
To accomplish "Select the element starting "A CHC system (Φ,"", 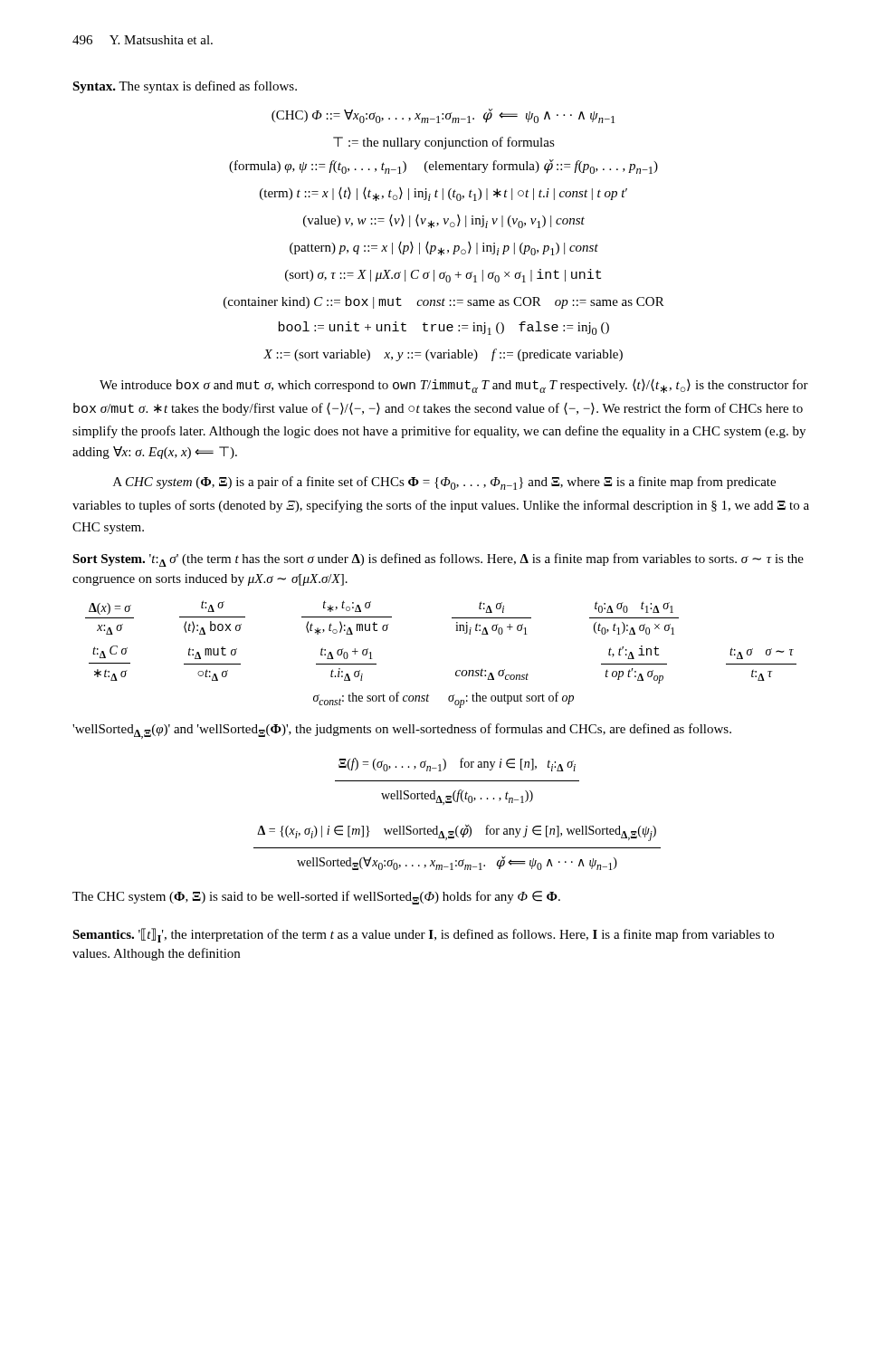I will coord(441,504).
